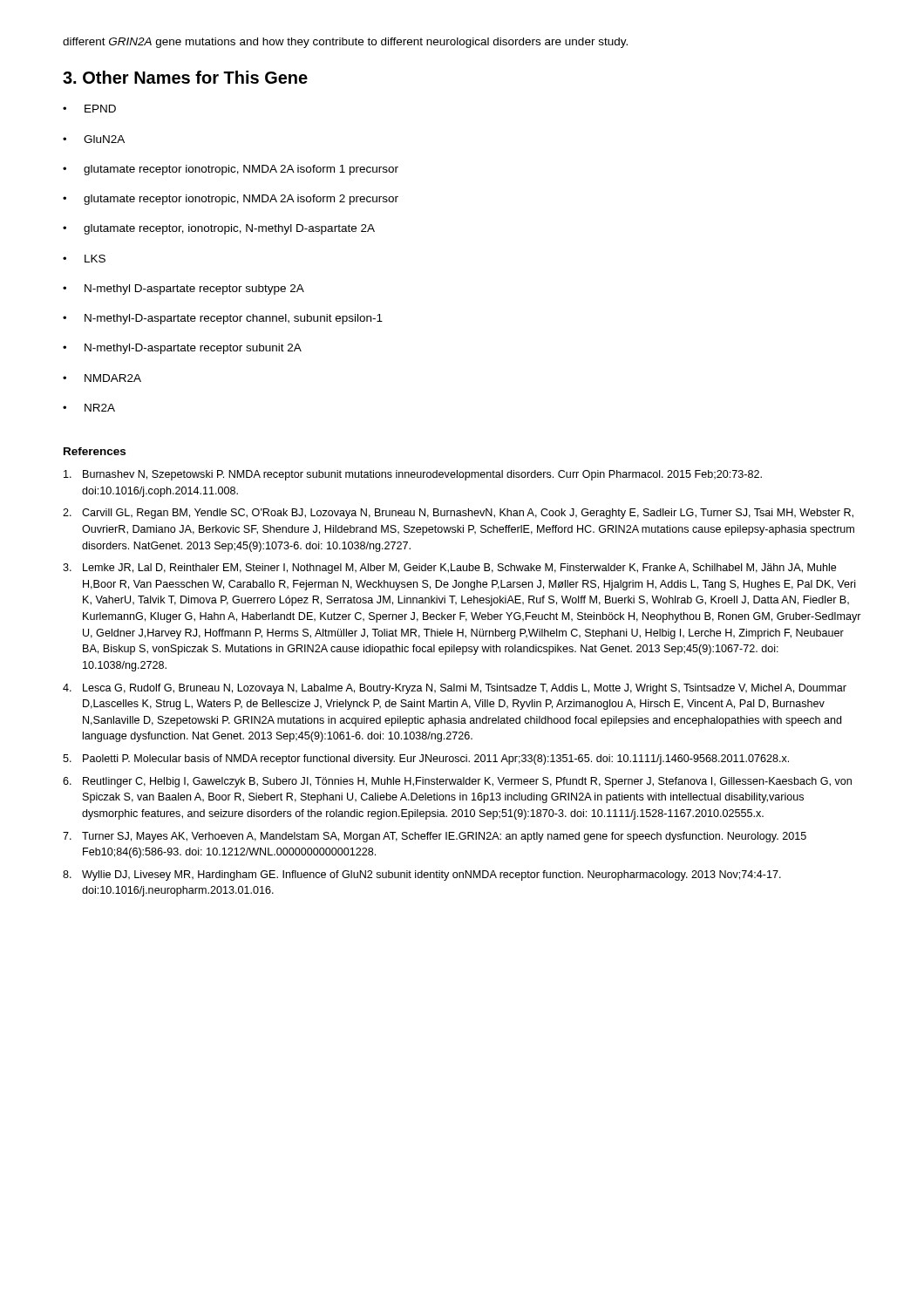Find the region starting "8. Wyllie DJ, Livesey MR, Hardingham GE. Influence"
The image size is (924, 1308).
tap(462, 883)
